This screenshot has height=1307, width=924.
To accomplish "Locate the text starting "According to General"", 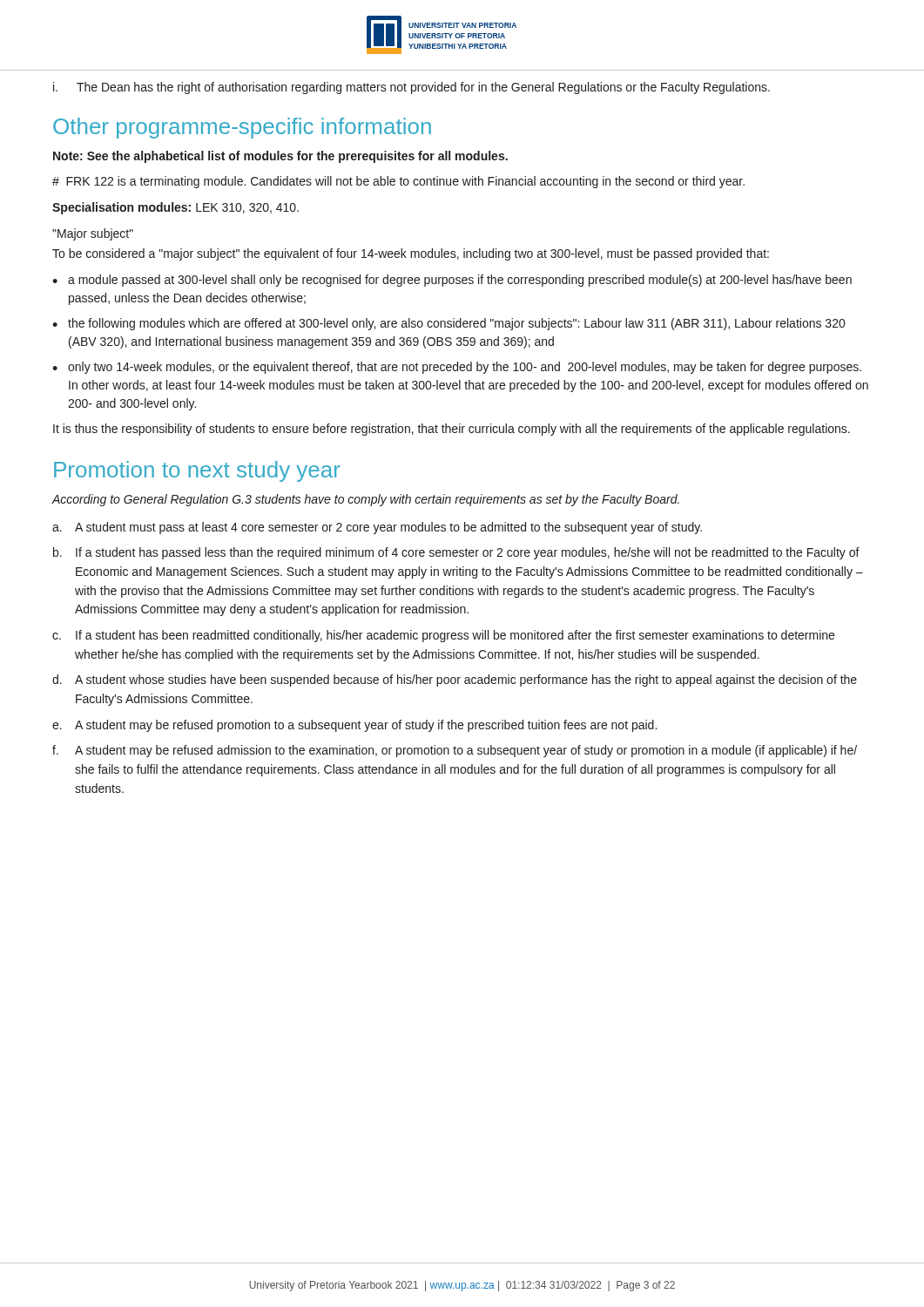I will point(366,499).
